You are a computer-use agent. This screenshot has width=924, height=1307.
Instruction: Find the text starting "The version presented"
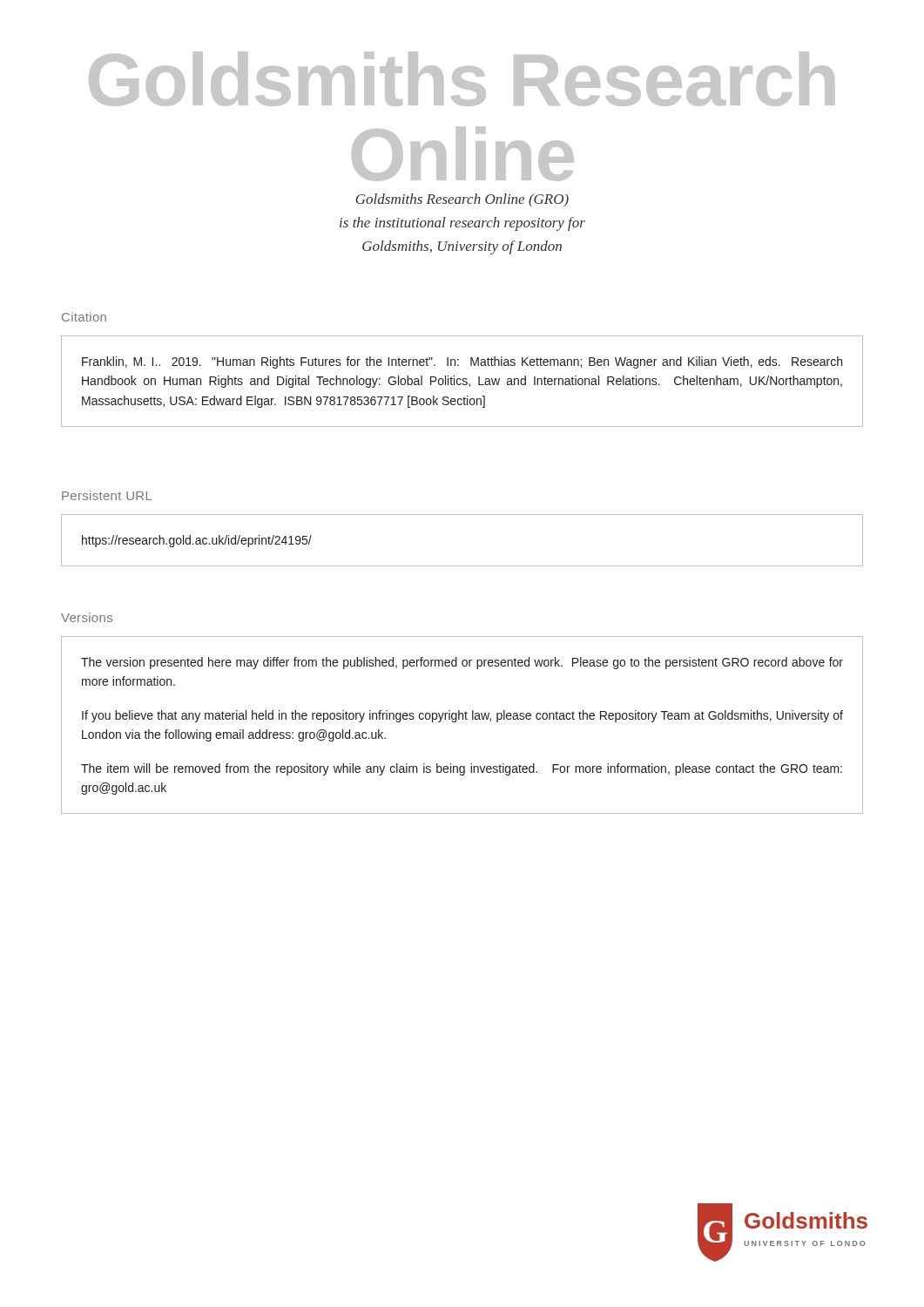click(462, 725)
